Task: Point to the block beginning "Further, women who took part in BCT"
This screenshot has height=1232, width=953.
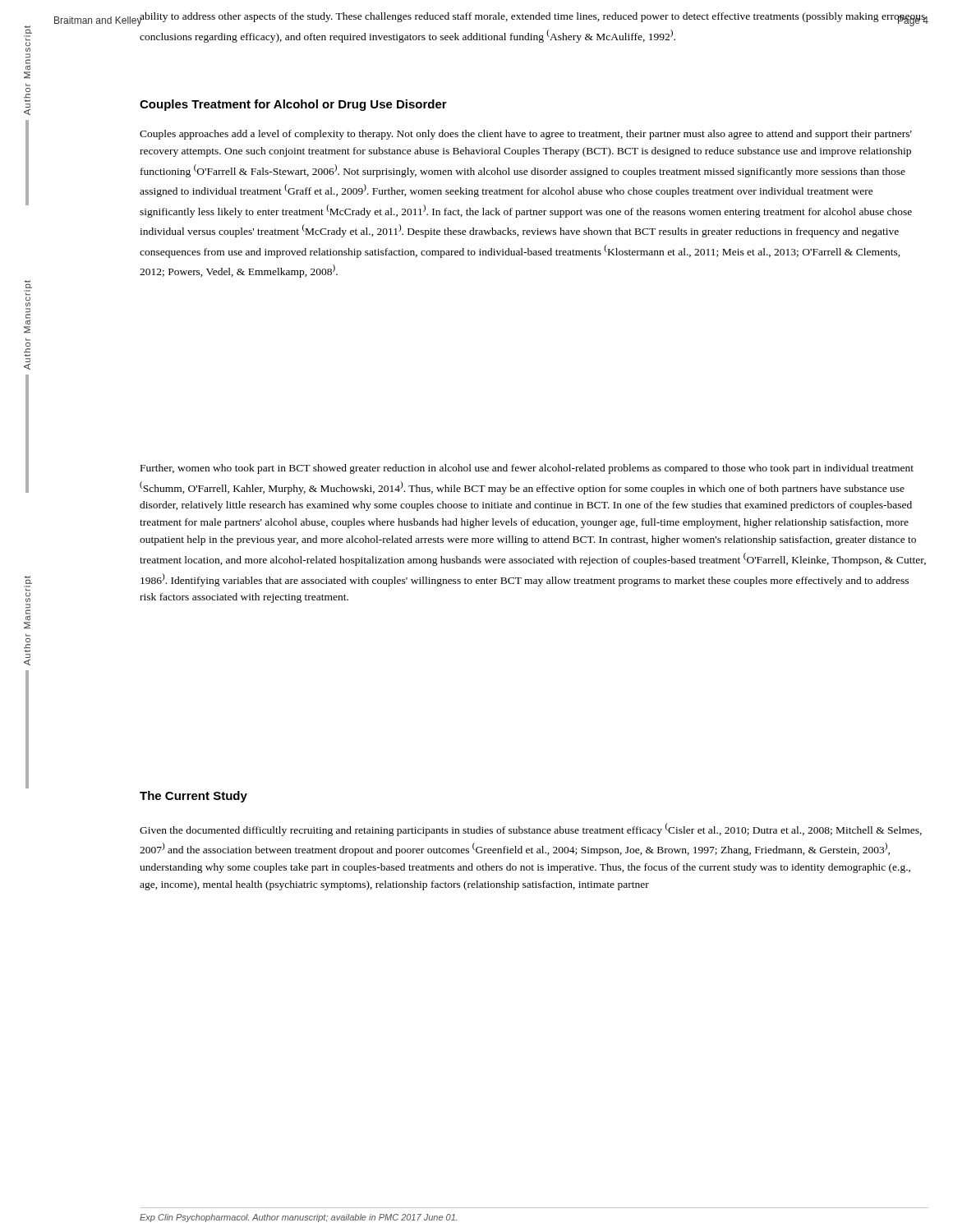Action: 533,532
